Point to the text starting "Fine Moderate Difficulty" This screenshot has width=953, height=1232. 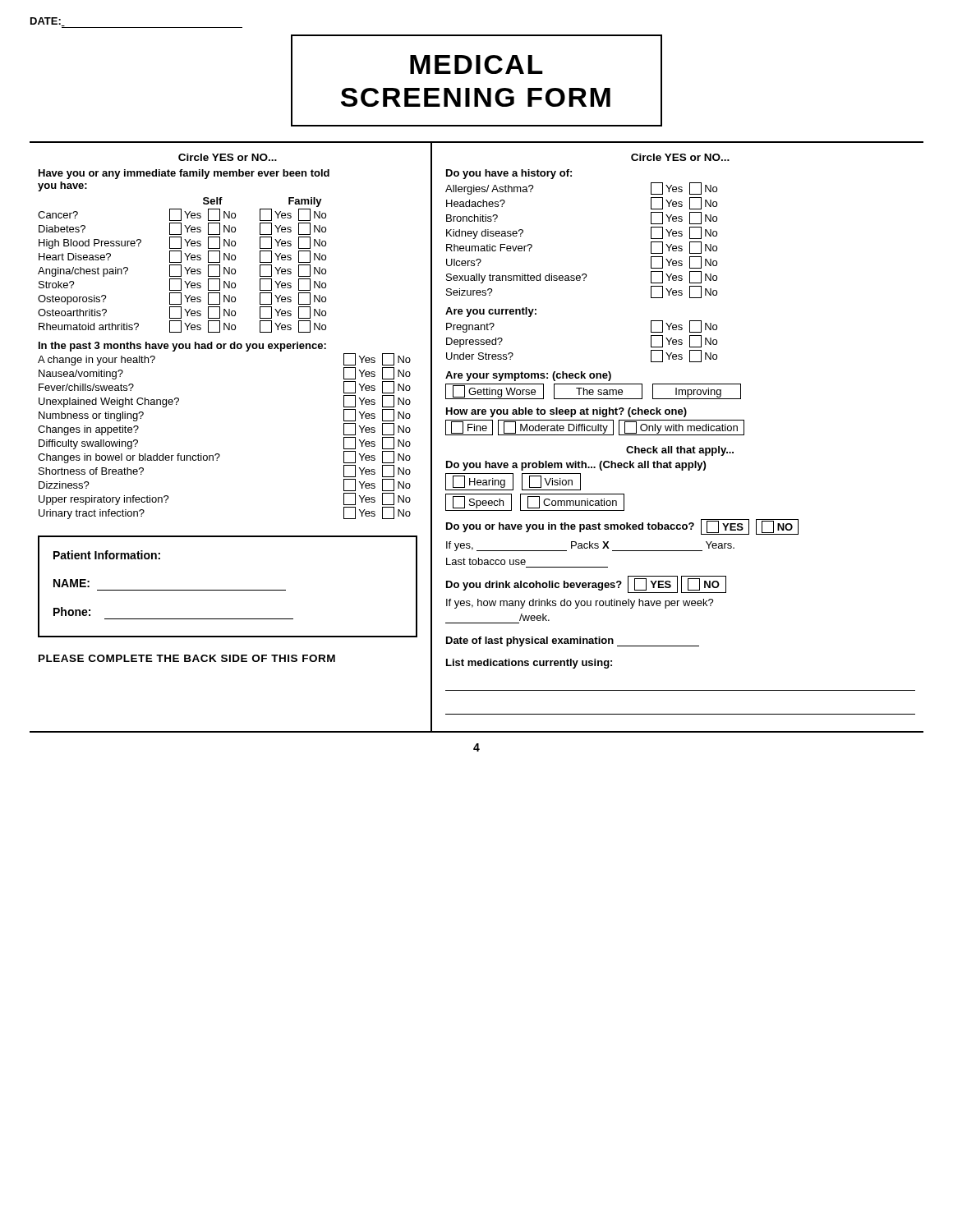tap(595, 428)
